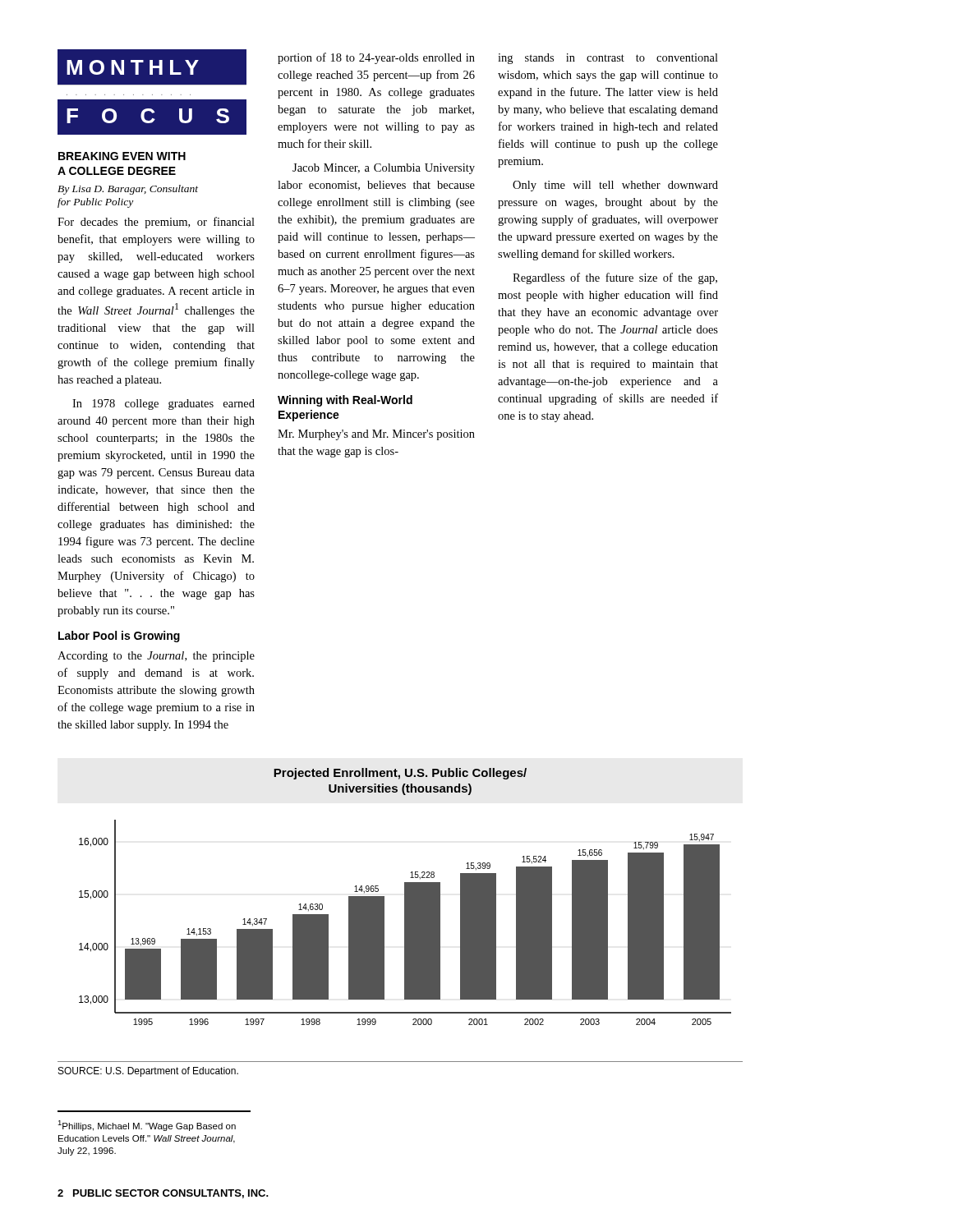Locate the text starting "portion of 18 to 24-year-olds enrolled in college"
Viewport: 953px width, 1232px height.
pos(376,217)
